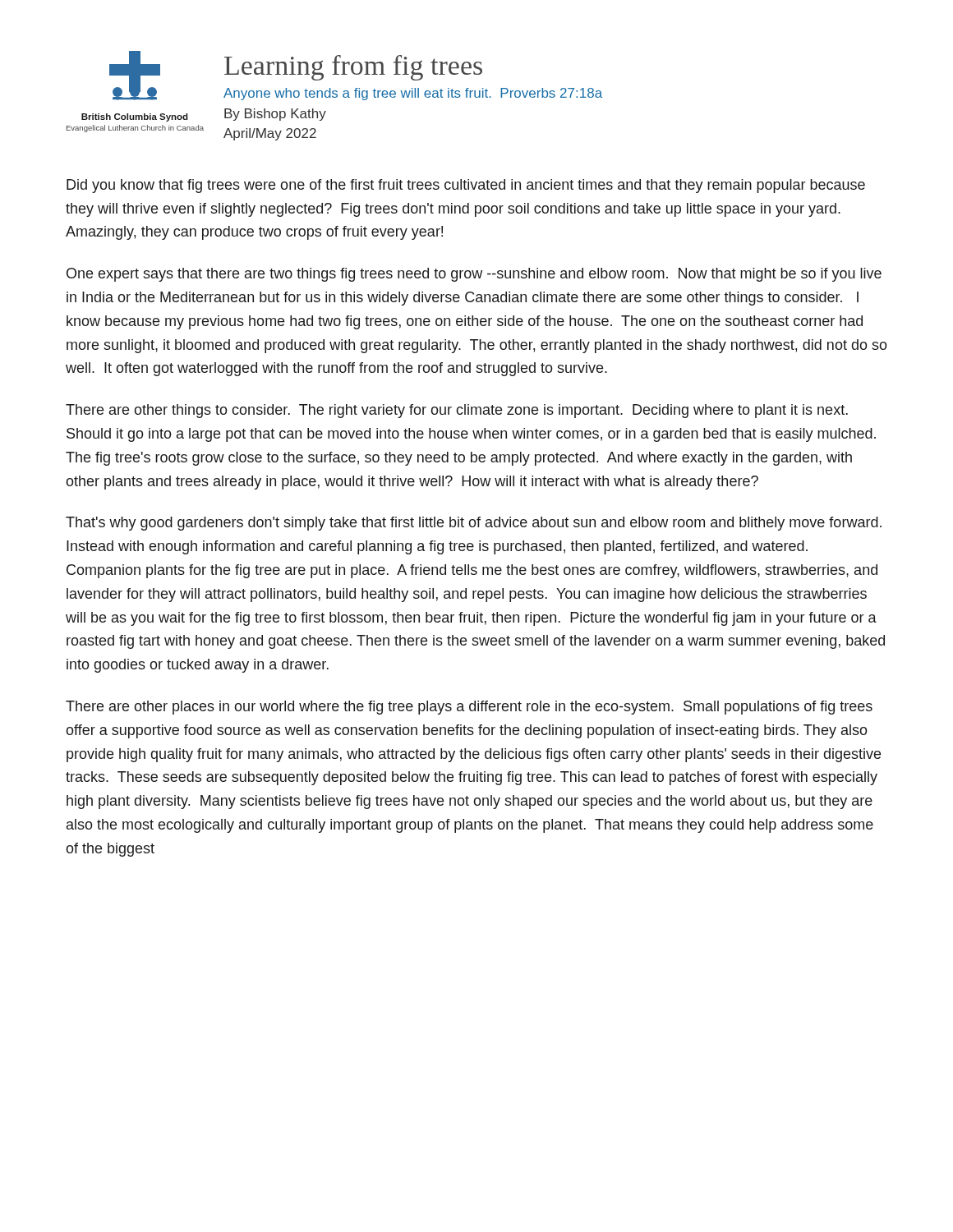Find the region starting "One expert says that there are"
Image resolution: width=953 pixels, height=1232 pixels.
[476, 321]
